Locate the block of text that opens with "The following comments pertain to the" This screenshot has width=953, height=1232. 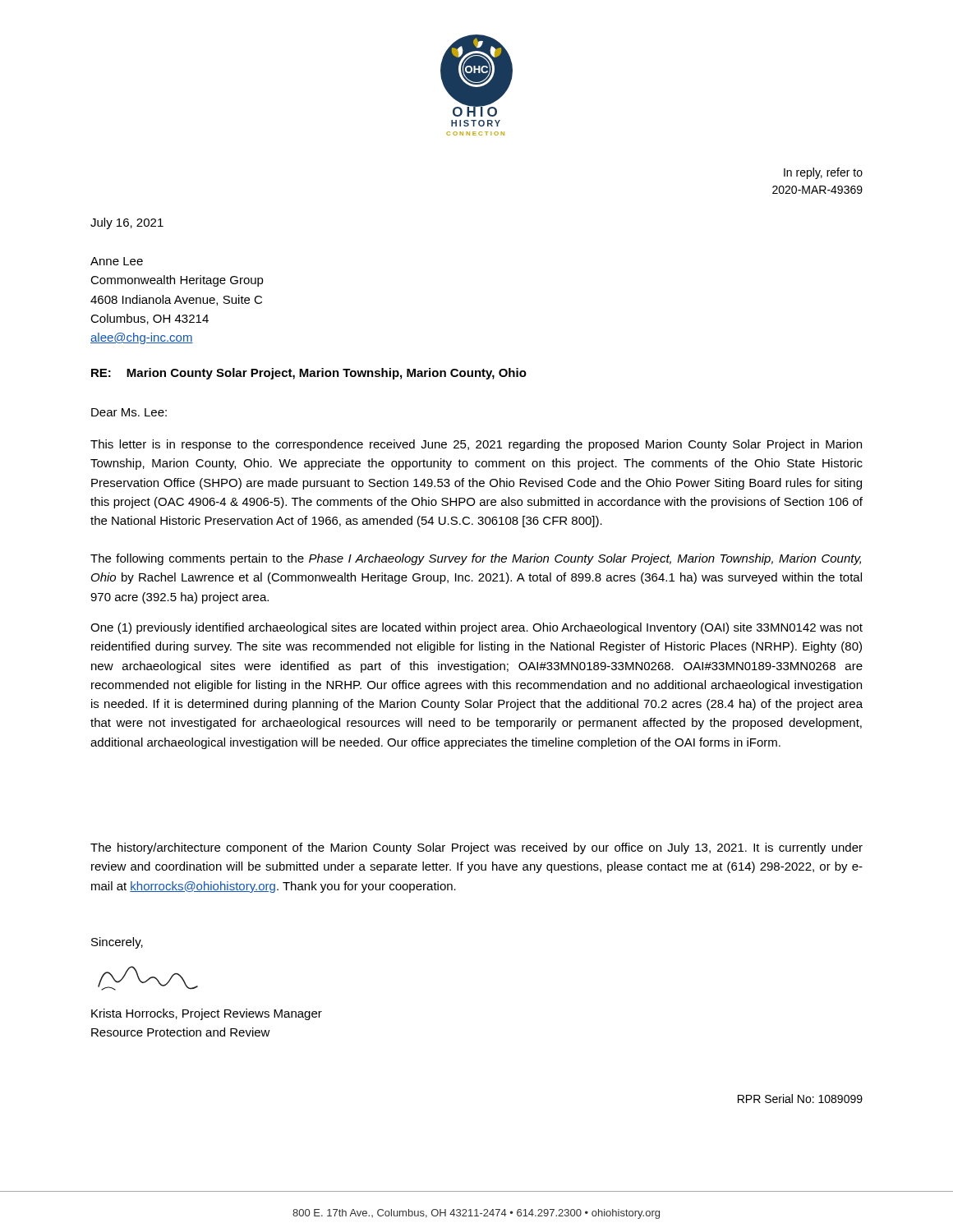click(476, 577)
